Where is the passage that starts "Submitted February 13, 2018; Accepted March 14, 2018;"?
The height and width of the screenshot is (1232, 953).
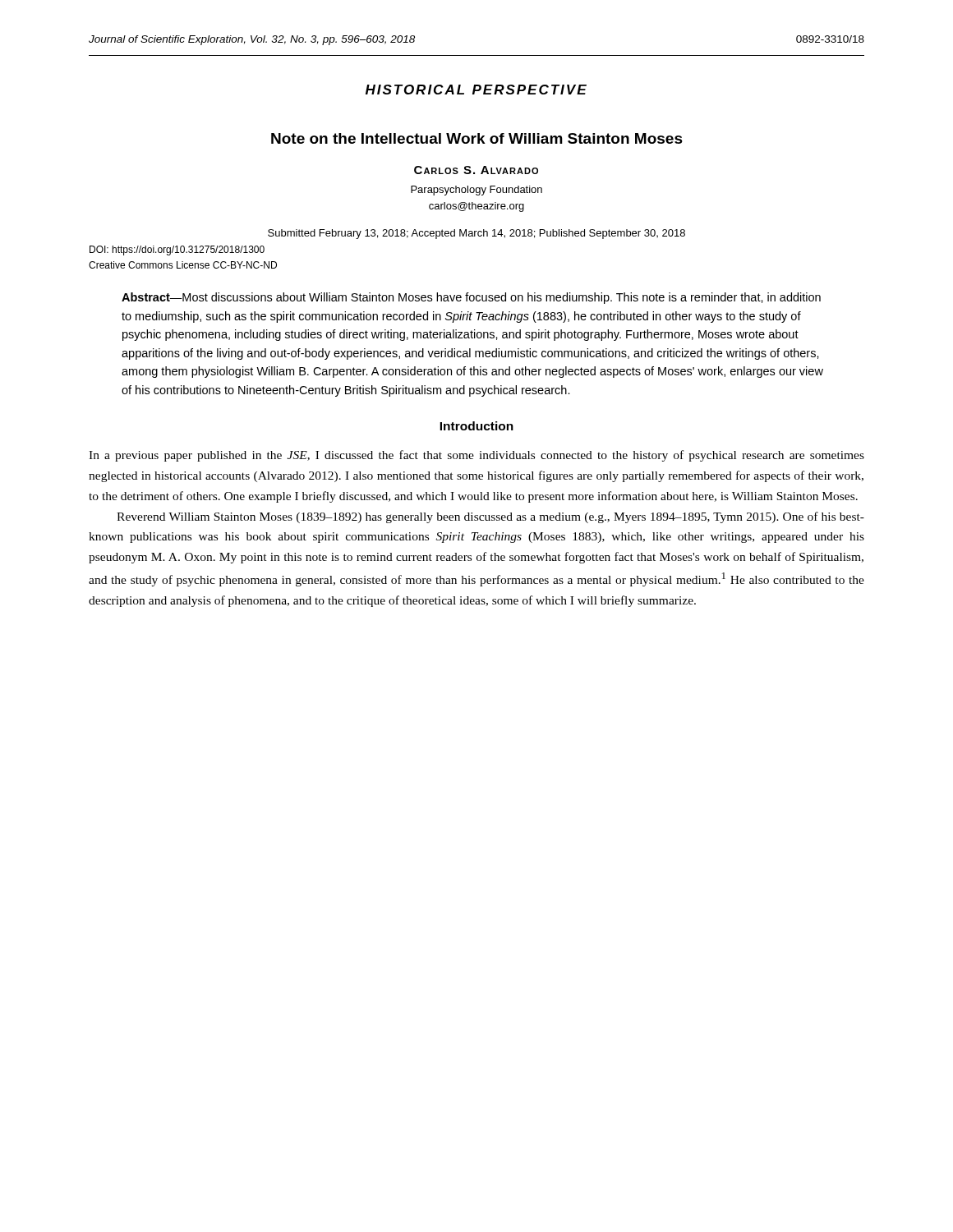(476, 233)
